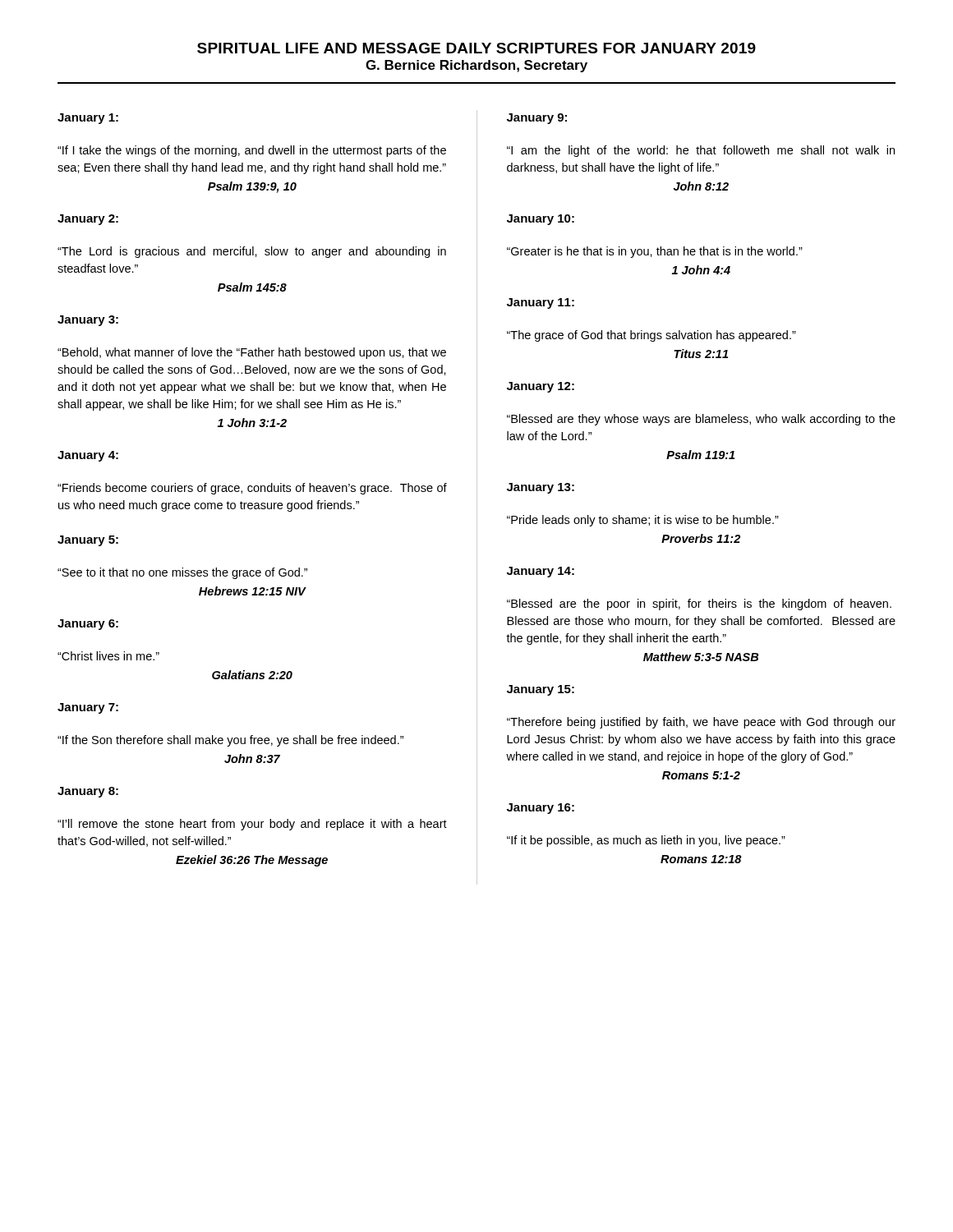The image size is (953, 1232).
Task: Locate the title that opens with "SPIRITUAL LIFE AND MESSAGE DAILY SCRIPTURES FOR"
Action: [x=476, y=57]
